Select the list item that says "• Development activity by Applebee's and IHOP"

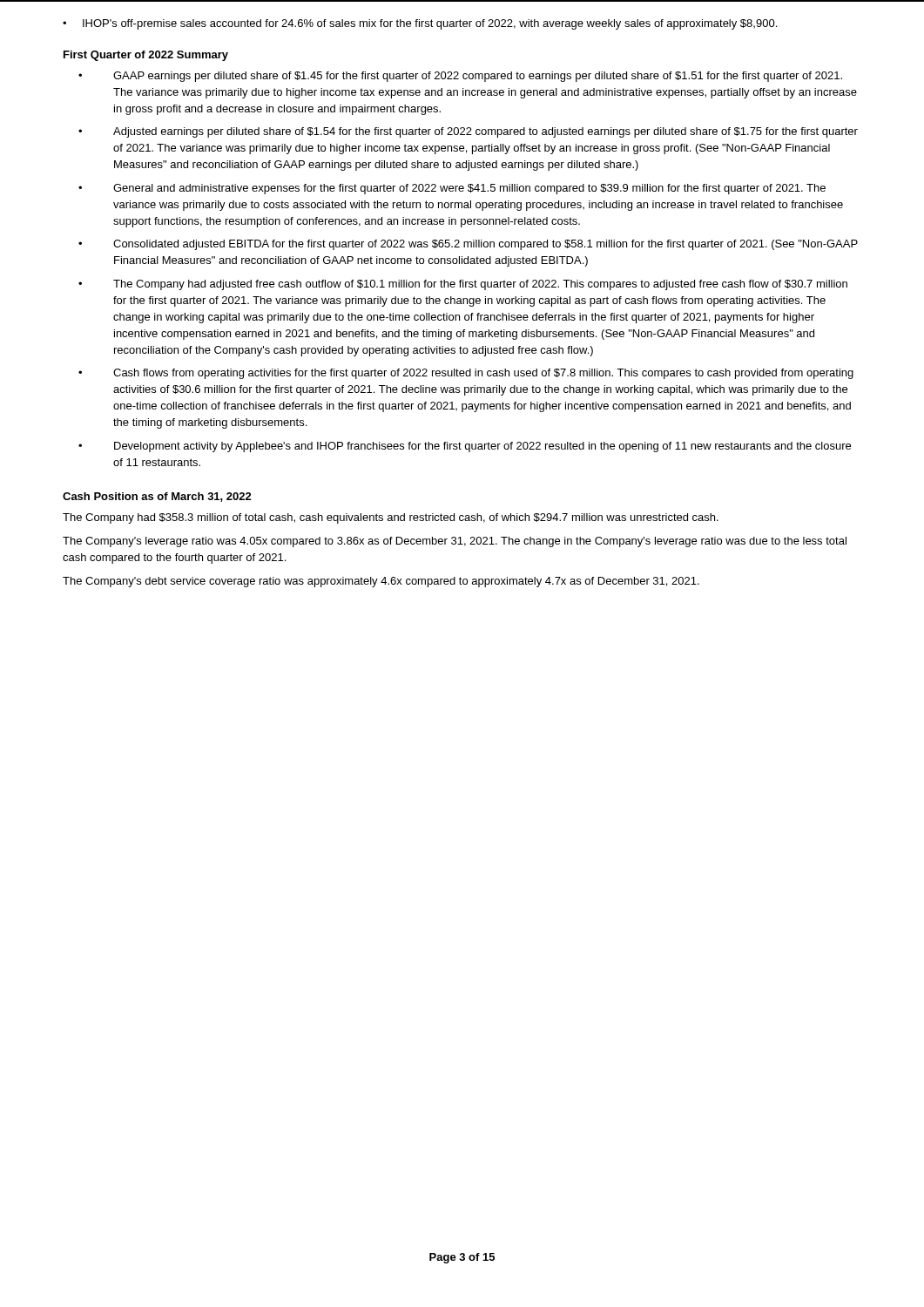click(462, 454)
